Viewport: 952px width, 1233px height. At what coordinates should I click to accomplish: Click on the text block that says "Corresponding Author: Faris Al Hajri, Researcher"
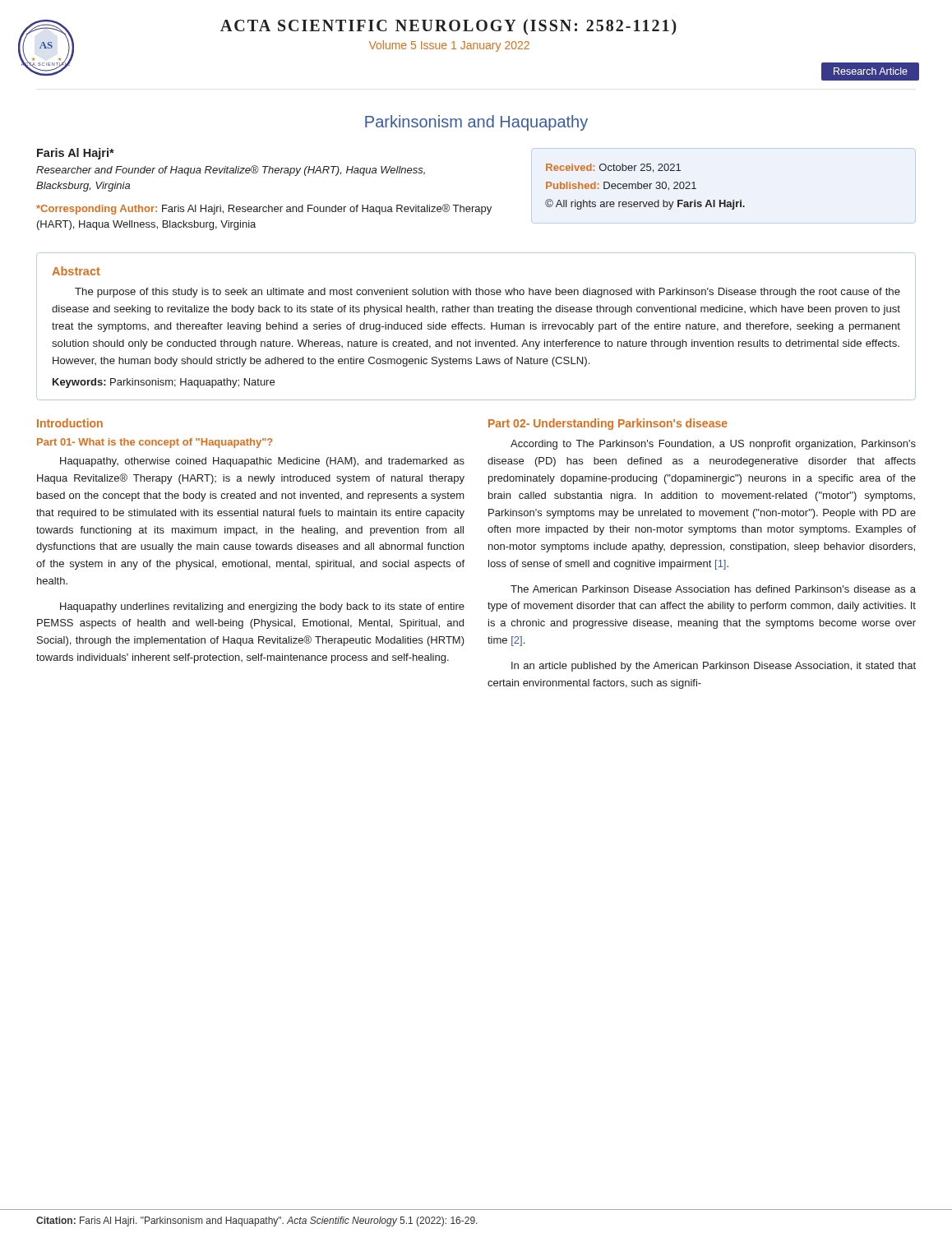coord(264,216)
